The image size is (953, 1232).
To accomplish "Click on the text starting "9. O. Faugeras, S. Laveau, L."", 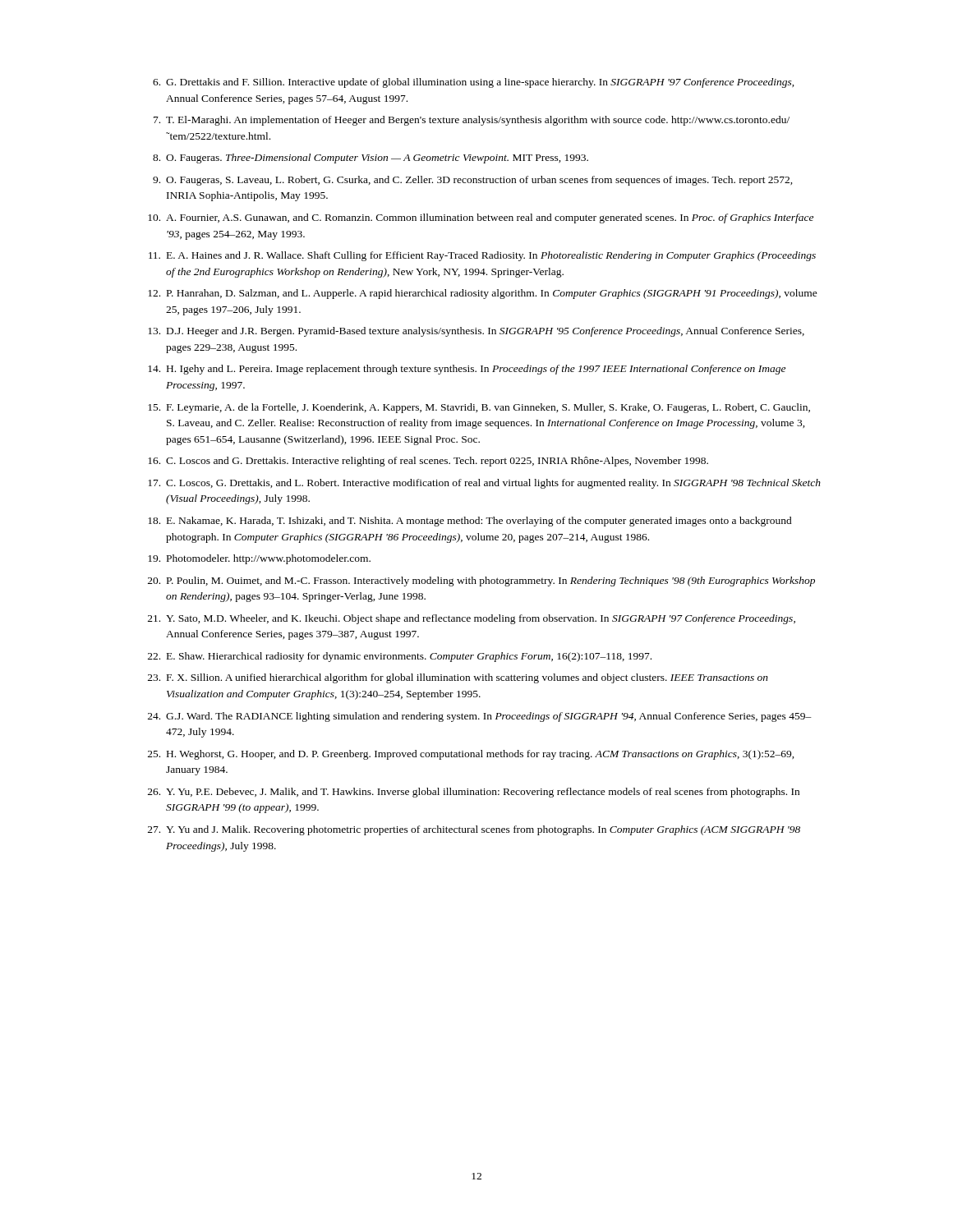I will (476, 188).
